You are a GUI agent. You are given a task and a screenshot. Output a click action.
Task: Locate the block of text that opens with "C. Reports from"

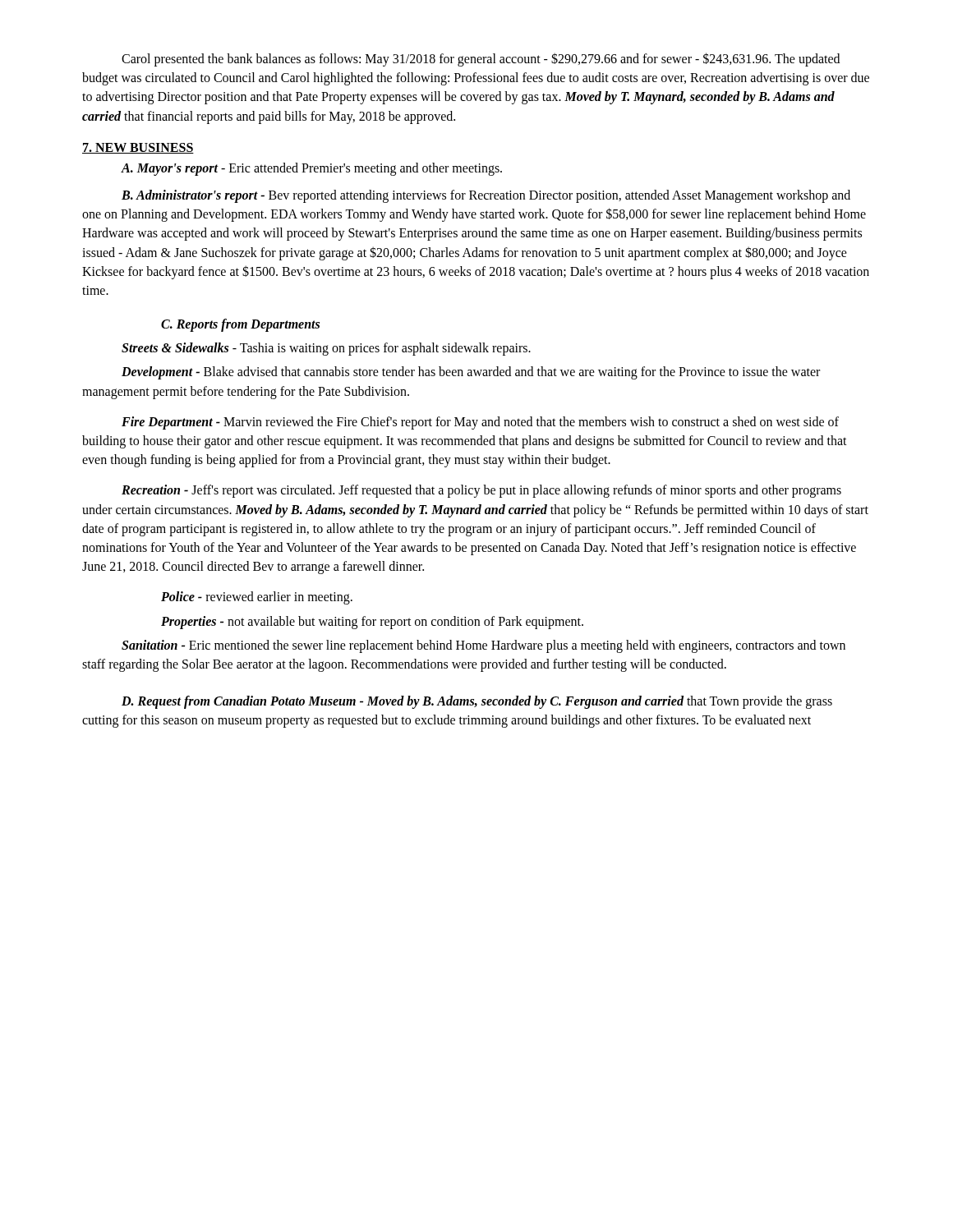pyautogui.click(x=240, y=325)
